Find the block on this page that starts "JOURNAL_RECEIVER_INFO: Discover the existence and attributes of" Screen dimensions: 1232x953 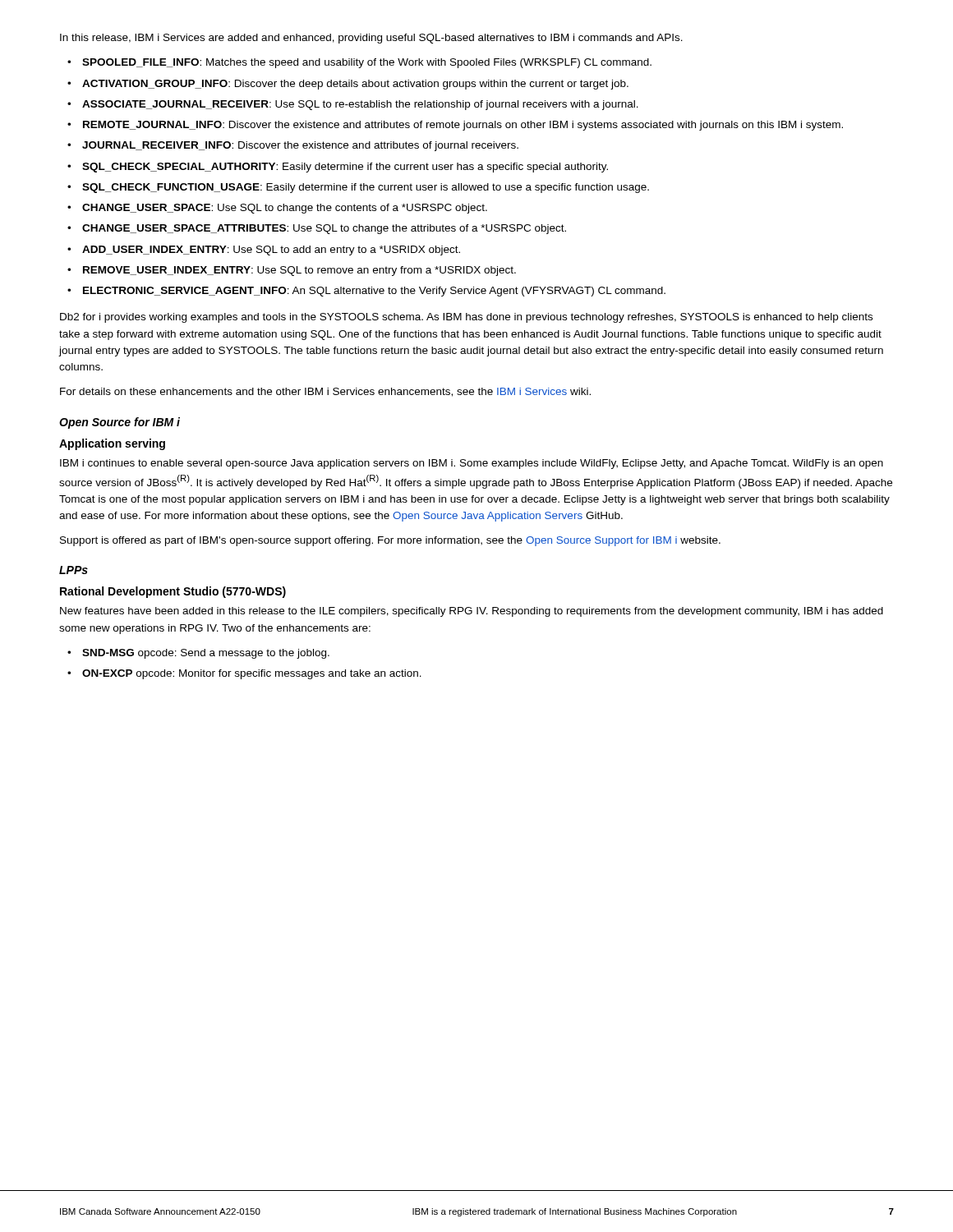pos(301,145)
